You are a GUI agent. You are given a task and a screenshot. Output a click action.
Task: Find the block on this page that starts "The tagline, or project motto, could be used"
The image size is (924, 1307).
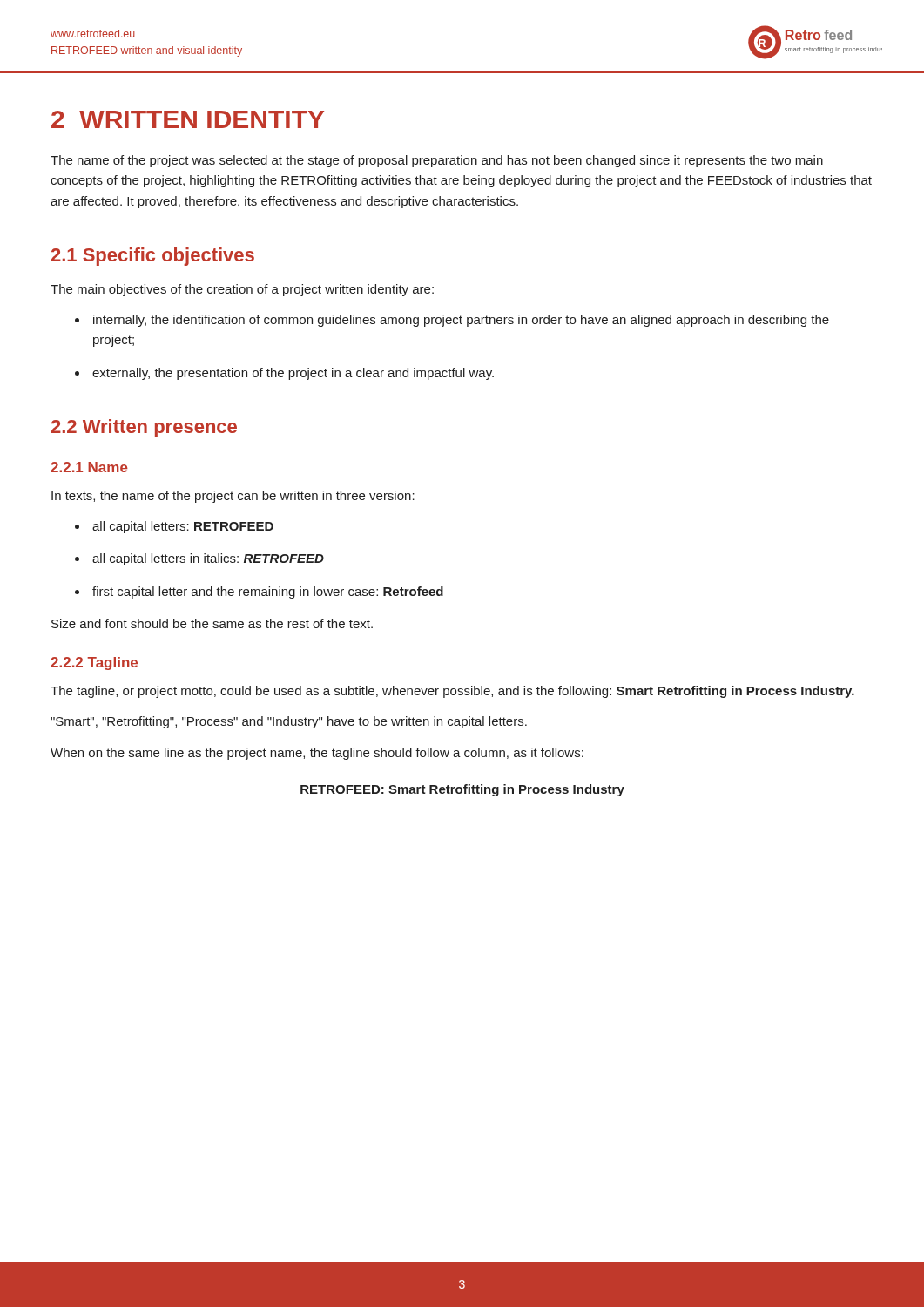pyautogui.click(x=462, y=691)
